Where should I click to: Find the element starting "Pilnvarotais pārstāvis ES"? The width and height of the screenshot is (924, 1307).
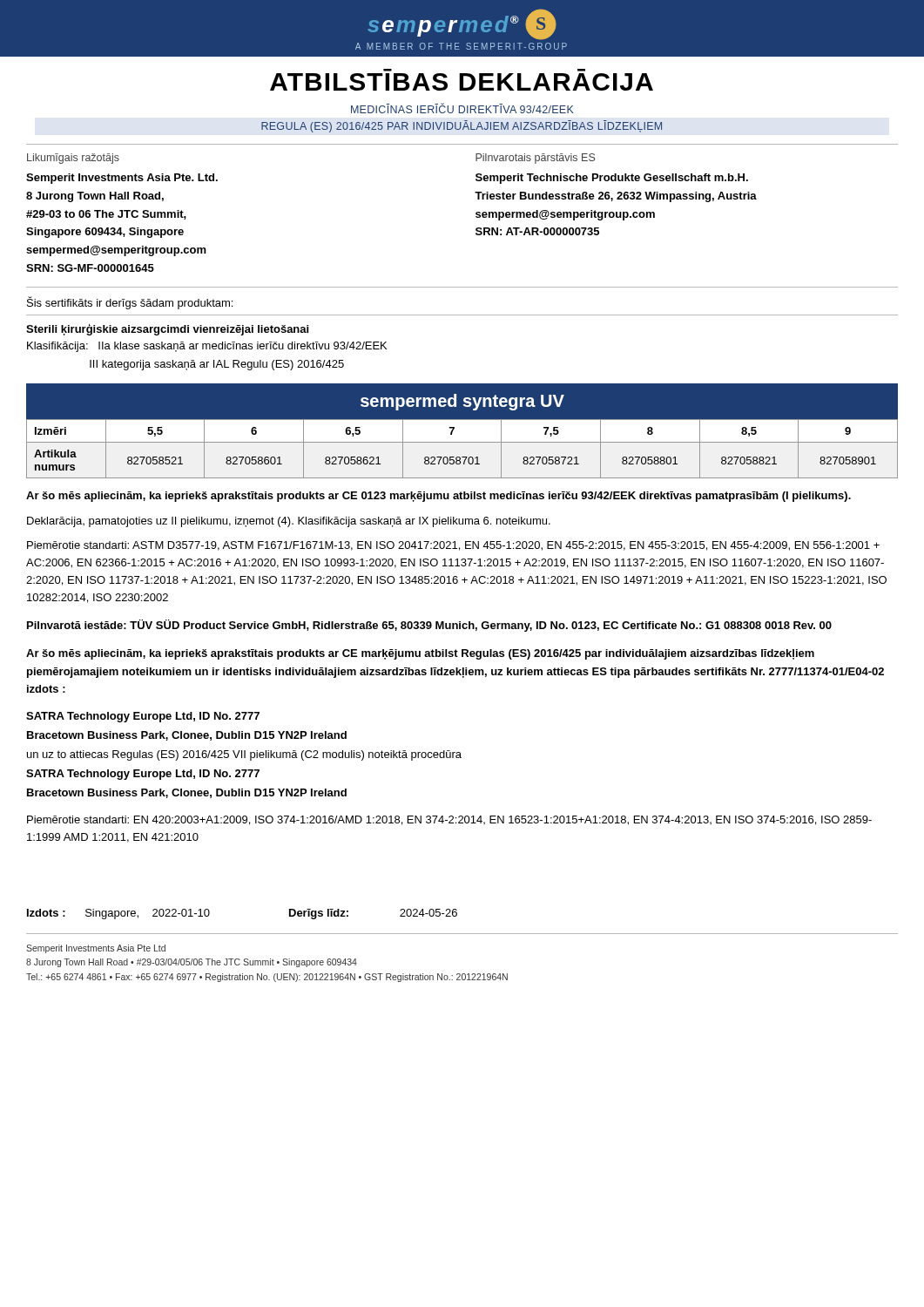[535, 158]
